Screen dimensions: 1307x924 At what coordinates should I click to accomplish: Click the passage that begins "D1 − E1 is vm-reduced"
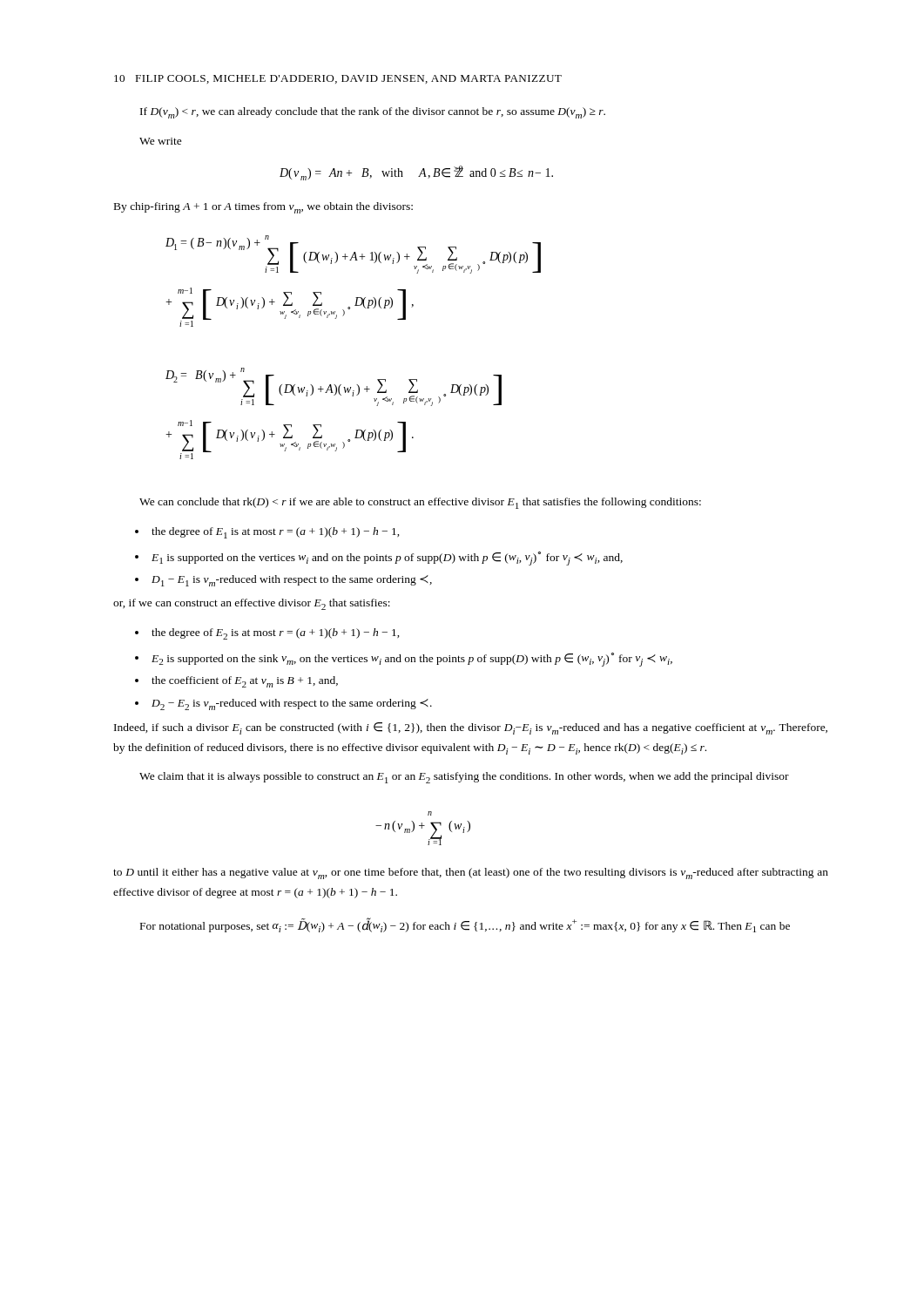[x=292, y=580]
